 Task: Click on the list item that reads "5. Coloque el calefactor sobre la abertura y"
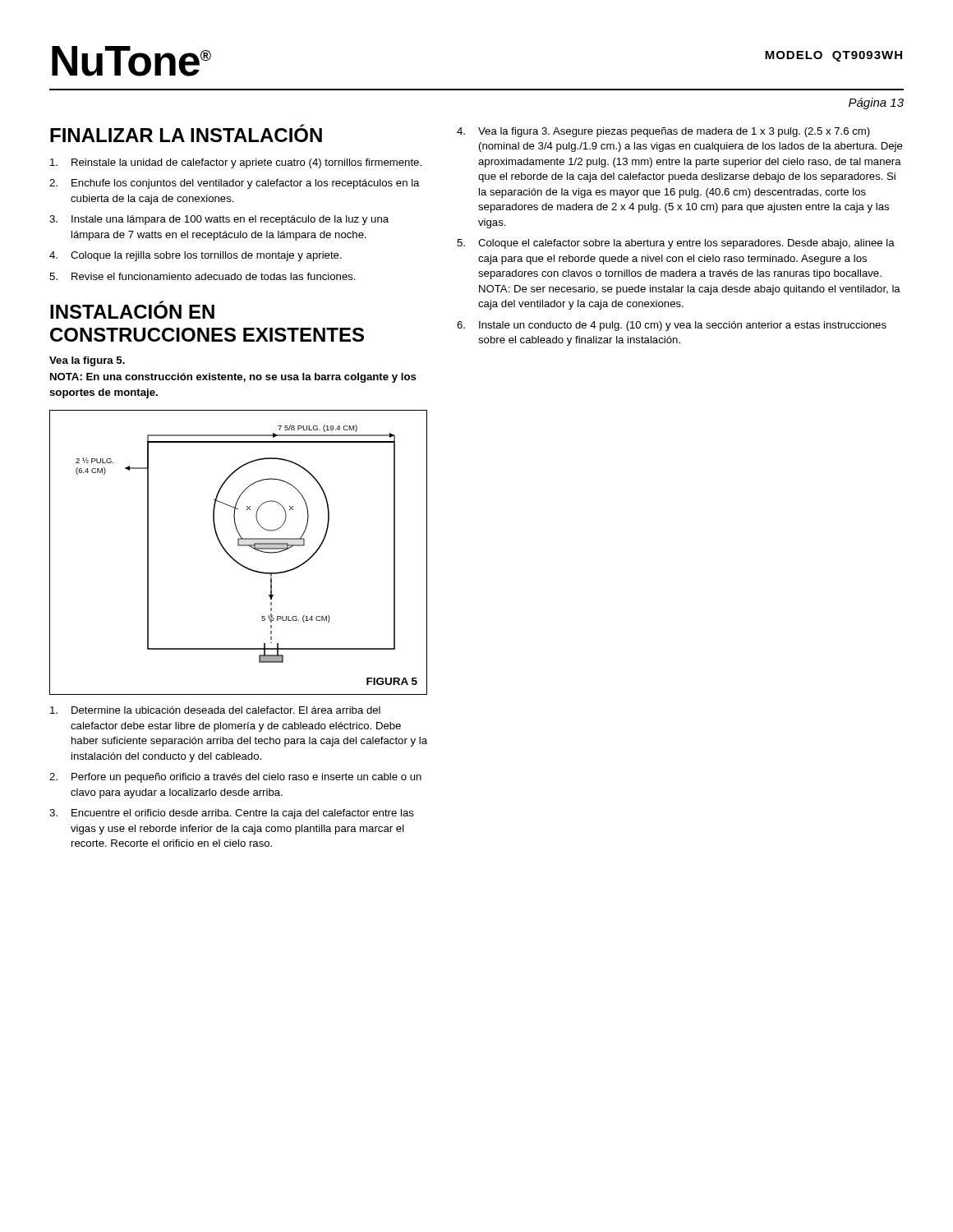coord(680,274)
